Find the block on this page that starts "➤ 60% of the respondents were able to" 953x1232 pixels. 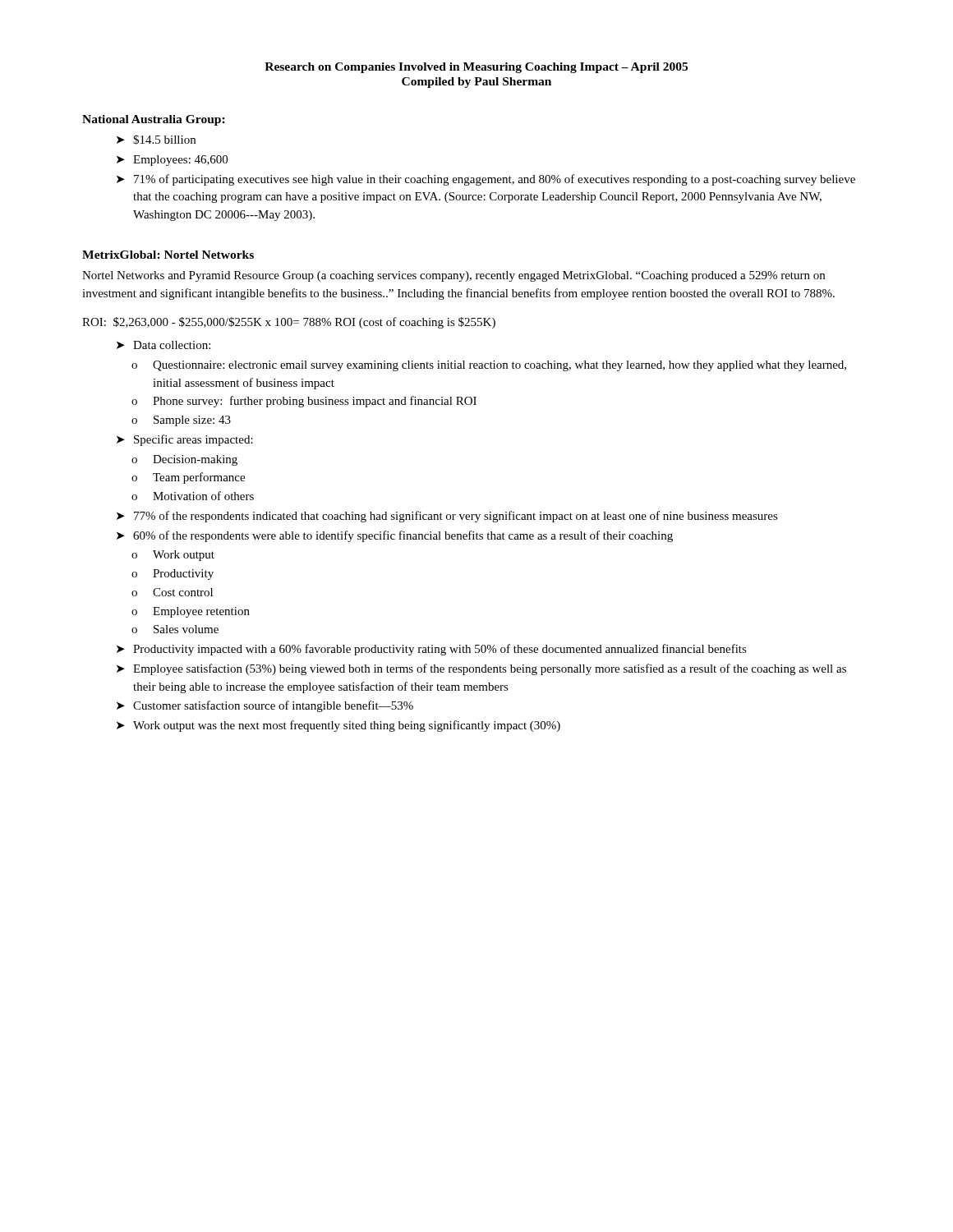point(493,536)
